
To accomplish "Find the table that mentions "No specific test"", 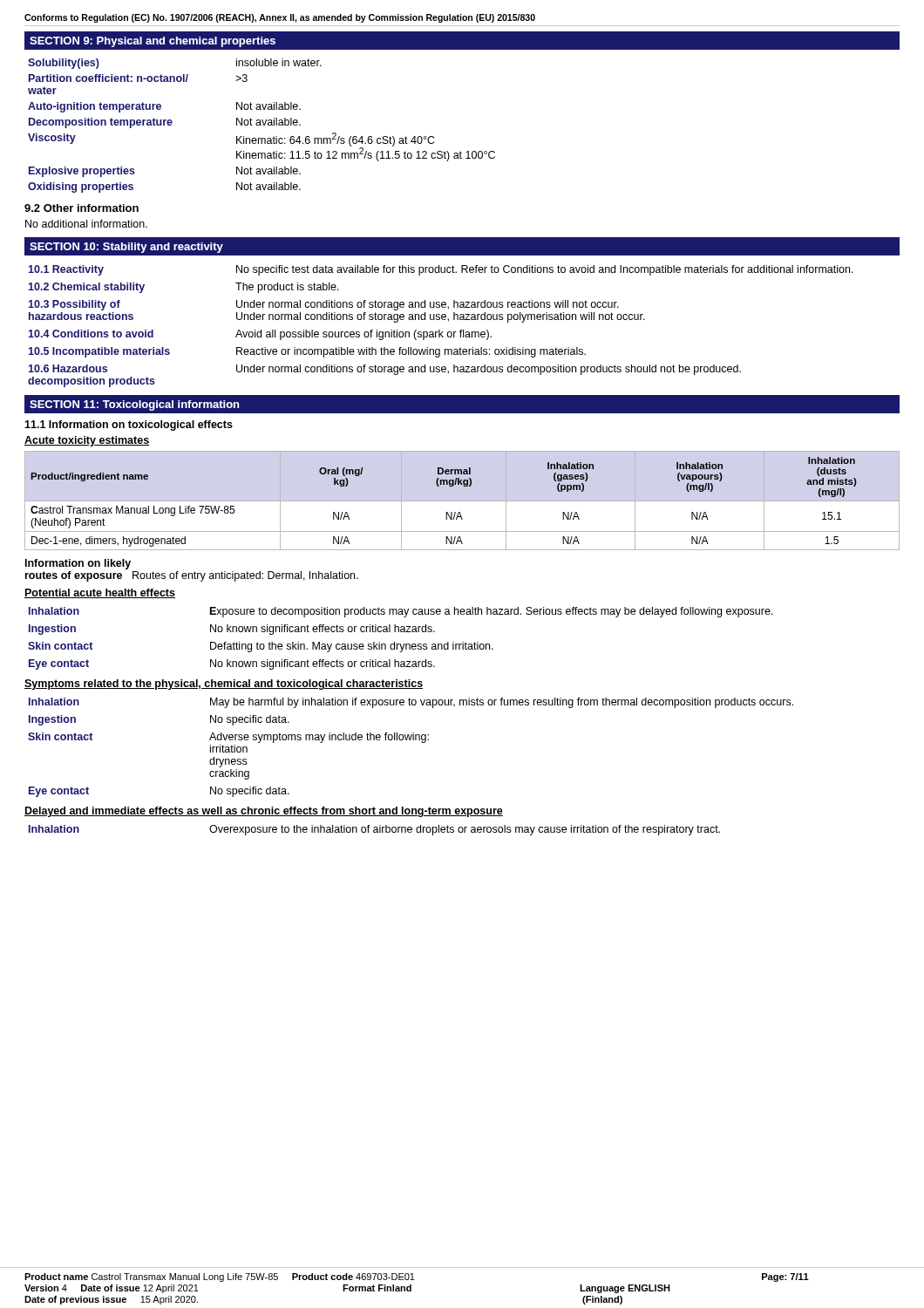I will [x=462, y=325].
